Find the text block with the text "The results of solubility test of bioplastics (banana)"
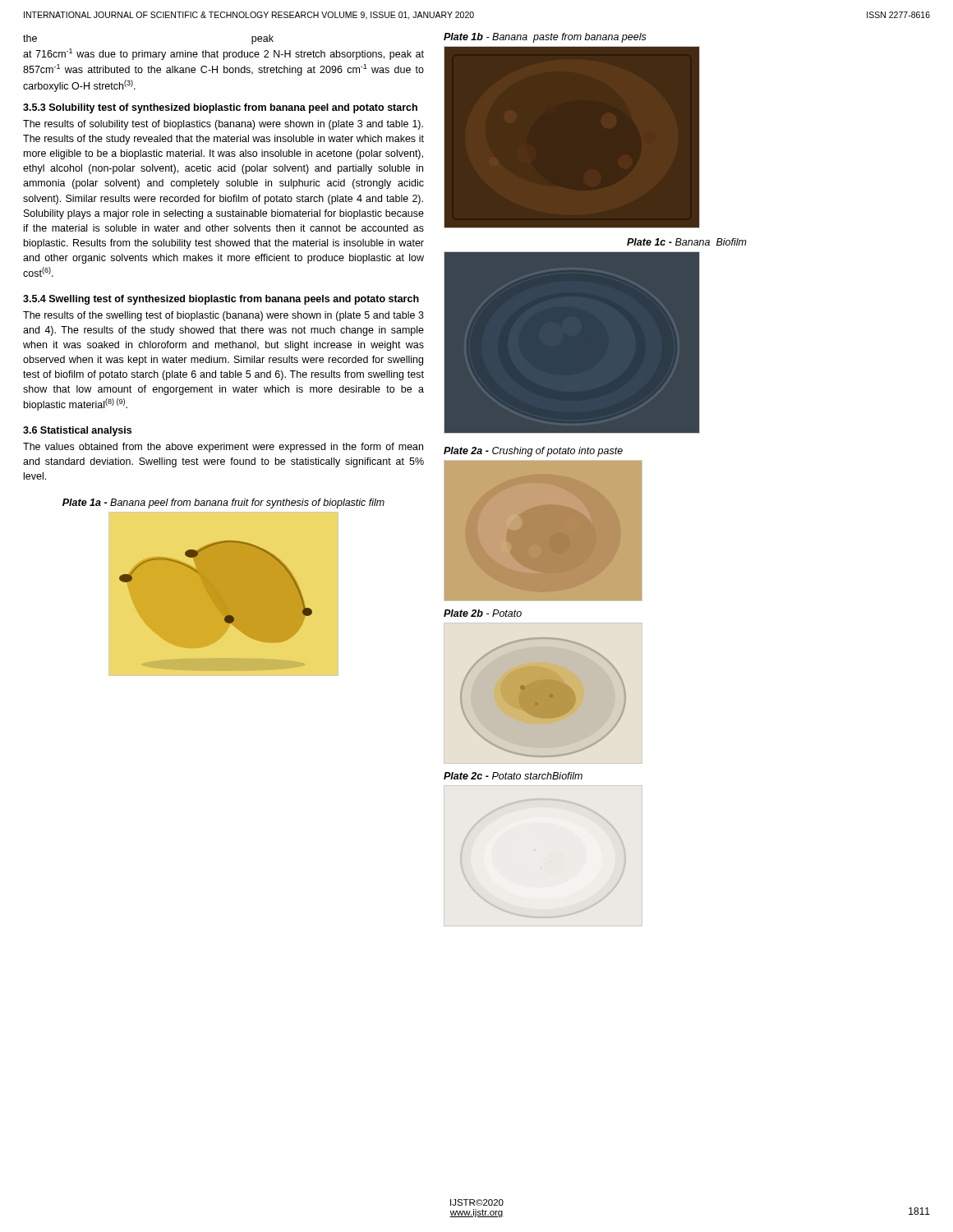This screenshot has height=1232, width=953. (223, 199)
